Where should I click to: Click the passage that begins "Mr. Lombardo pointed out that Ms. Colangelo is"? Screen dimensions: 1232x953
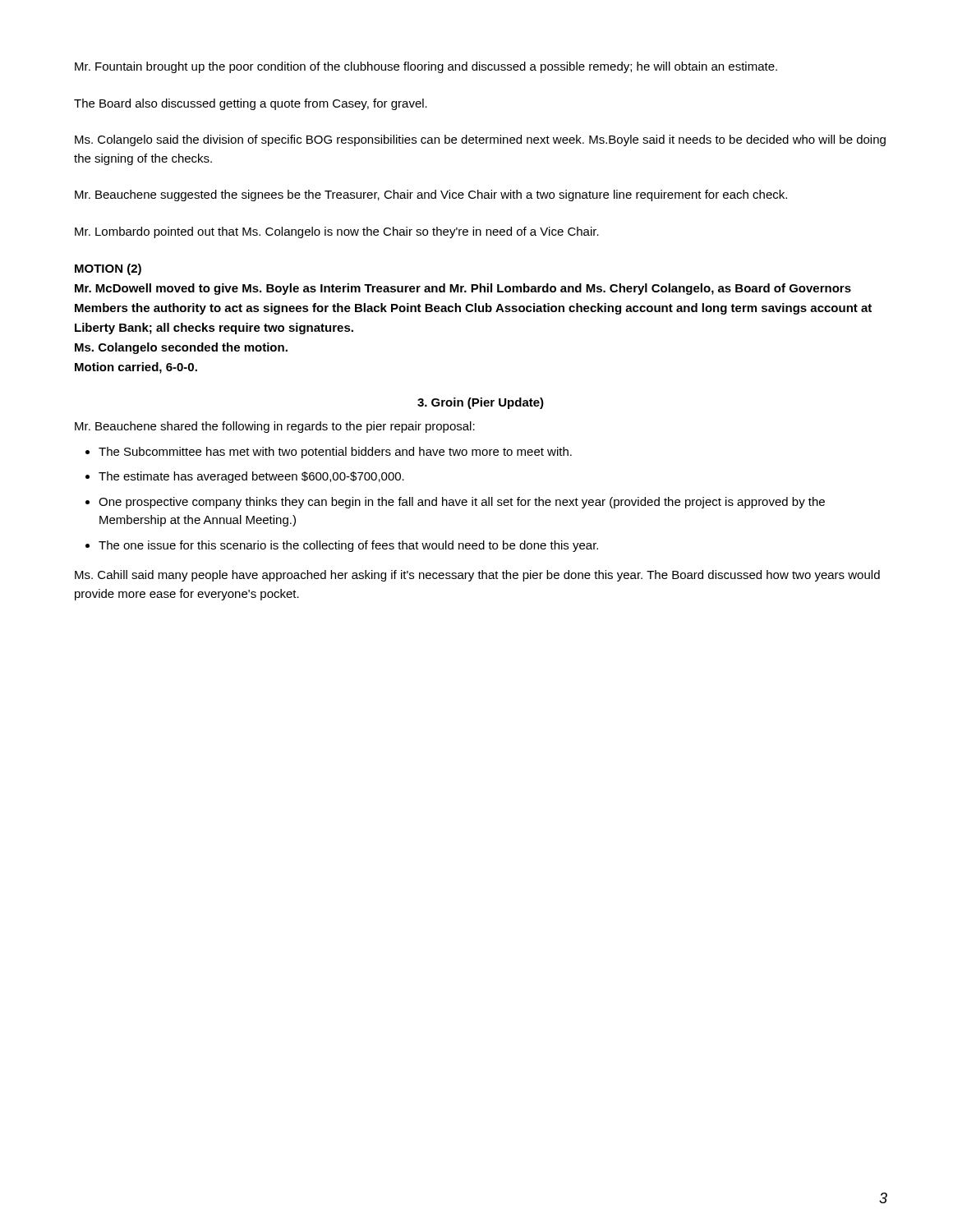[337, 231]
